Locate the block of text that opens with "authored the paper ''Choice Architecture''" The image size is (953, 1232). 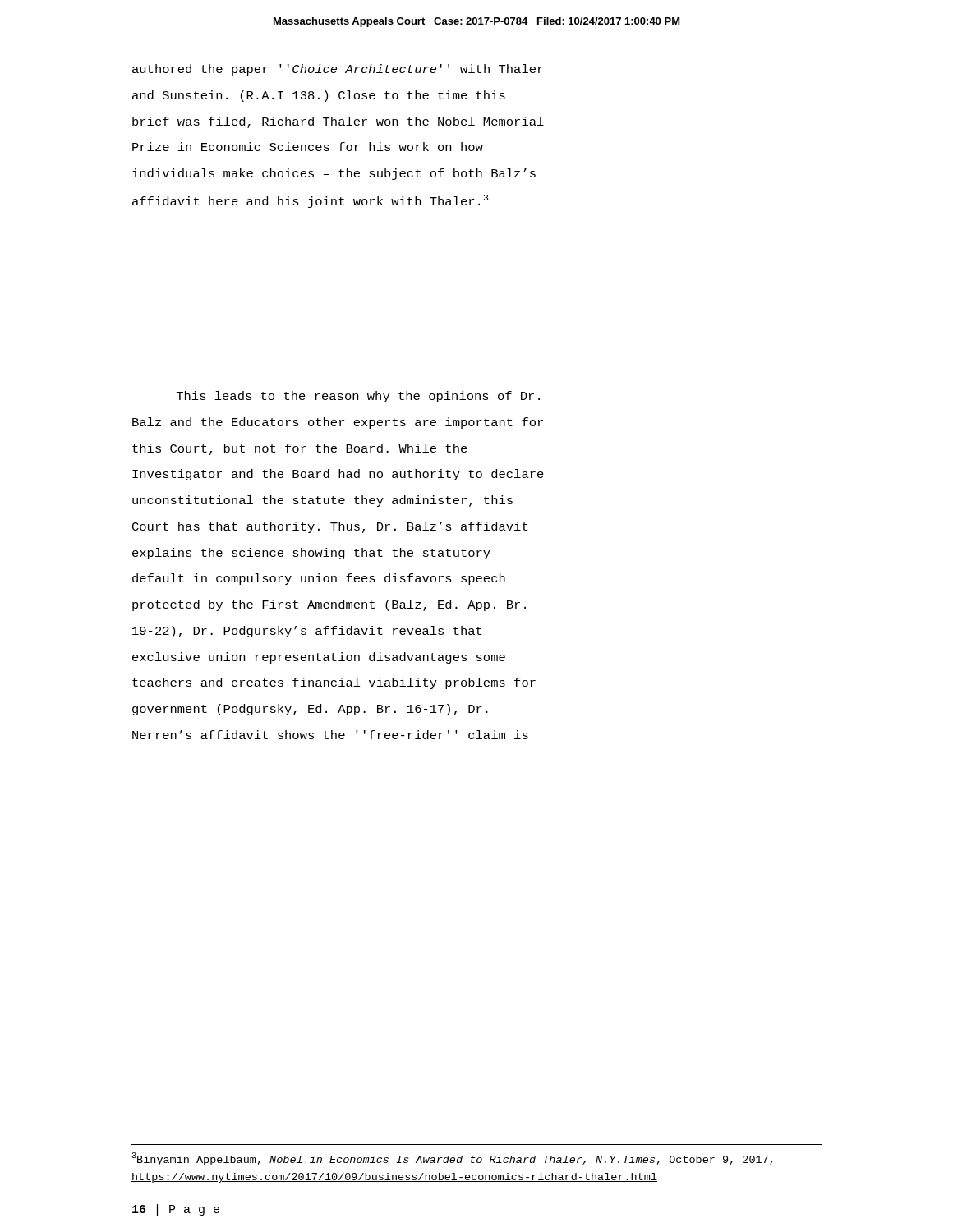click(x=476, y=137)
